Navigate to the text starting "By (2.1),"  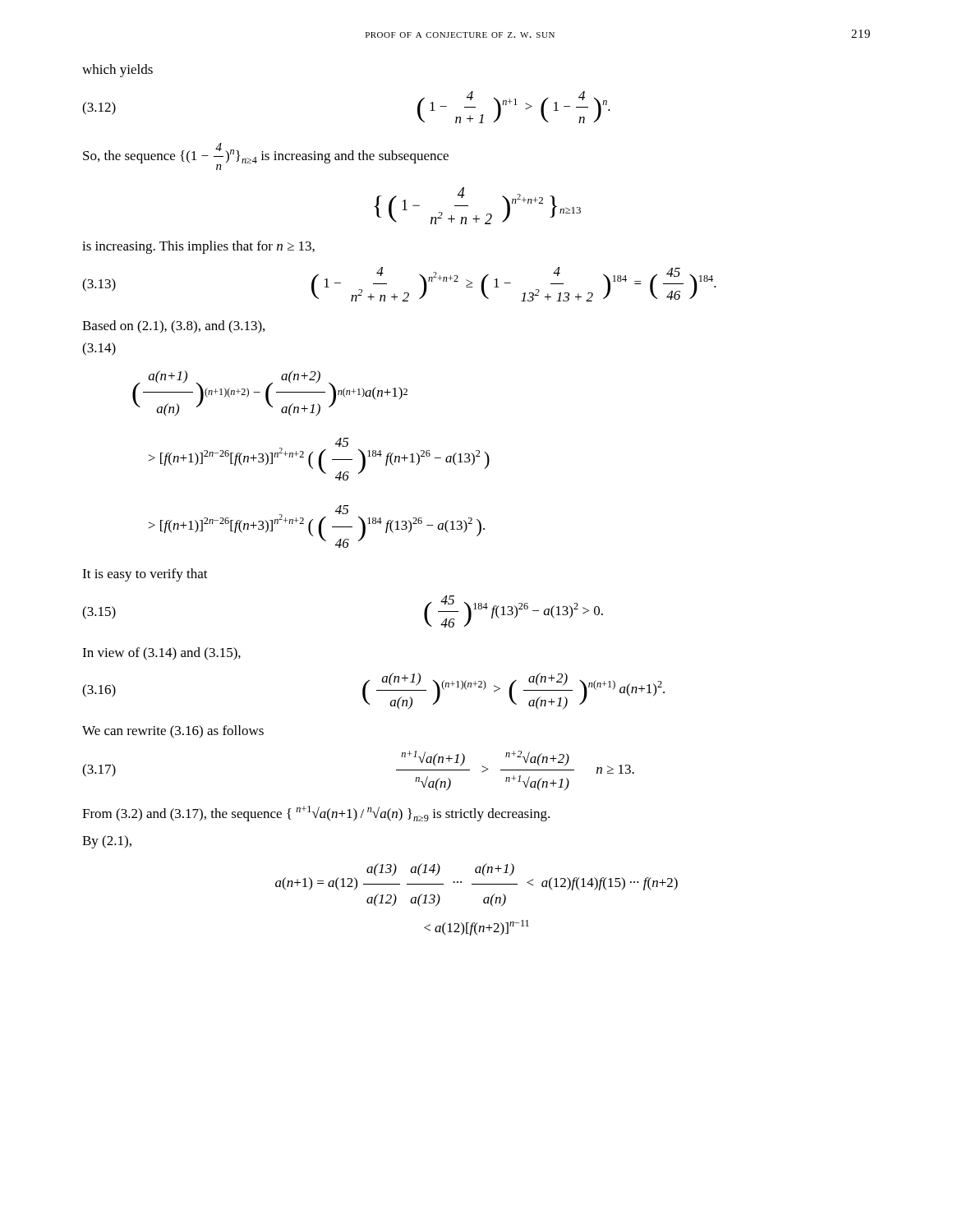click(107, 841)
